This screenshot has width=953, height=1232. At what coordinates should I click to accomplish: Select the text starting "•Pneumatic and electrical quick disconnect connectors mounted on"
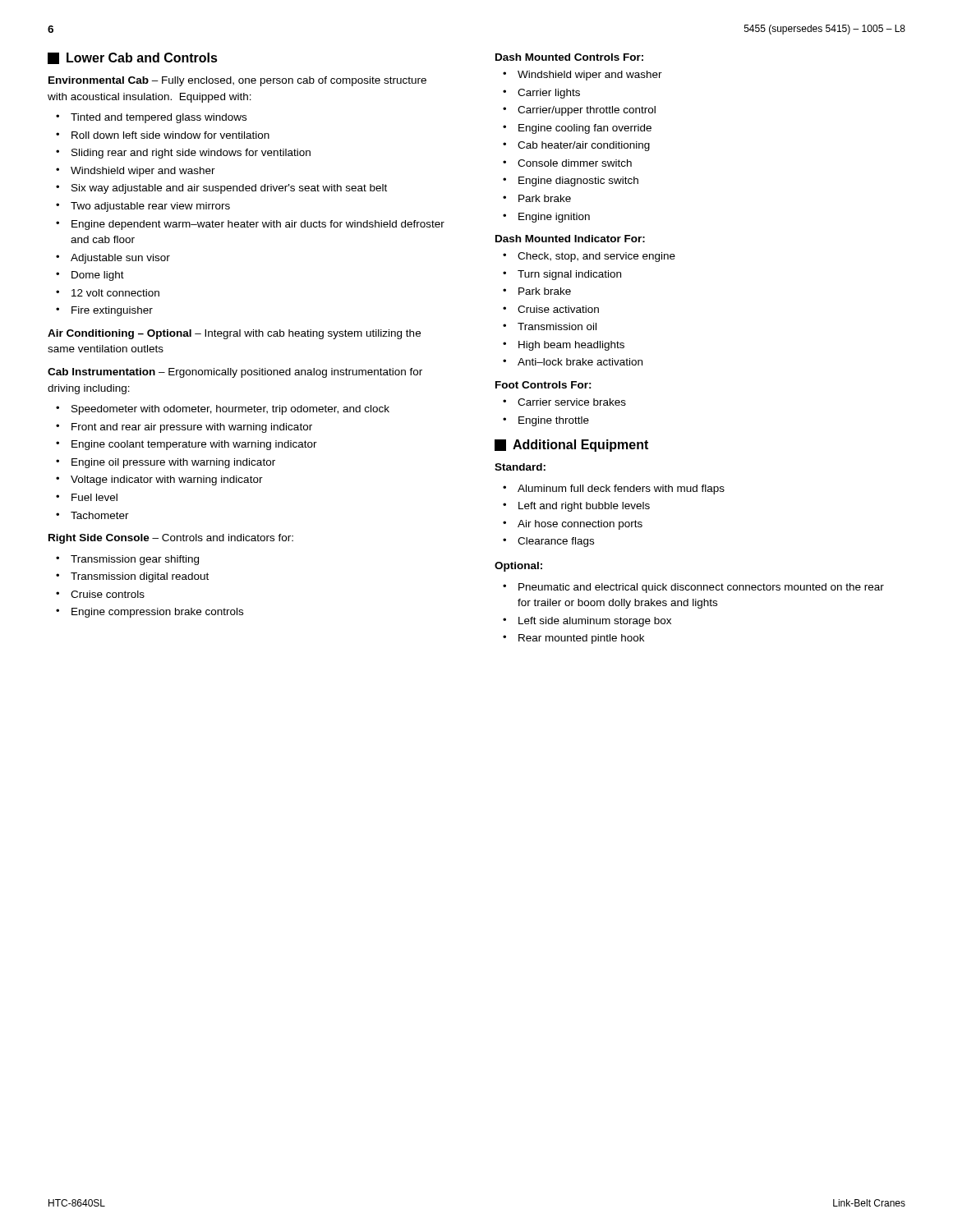click(x=699, y=595)
